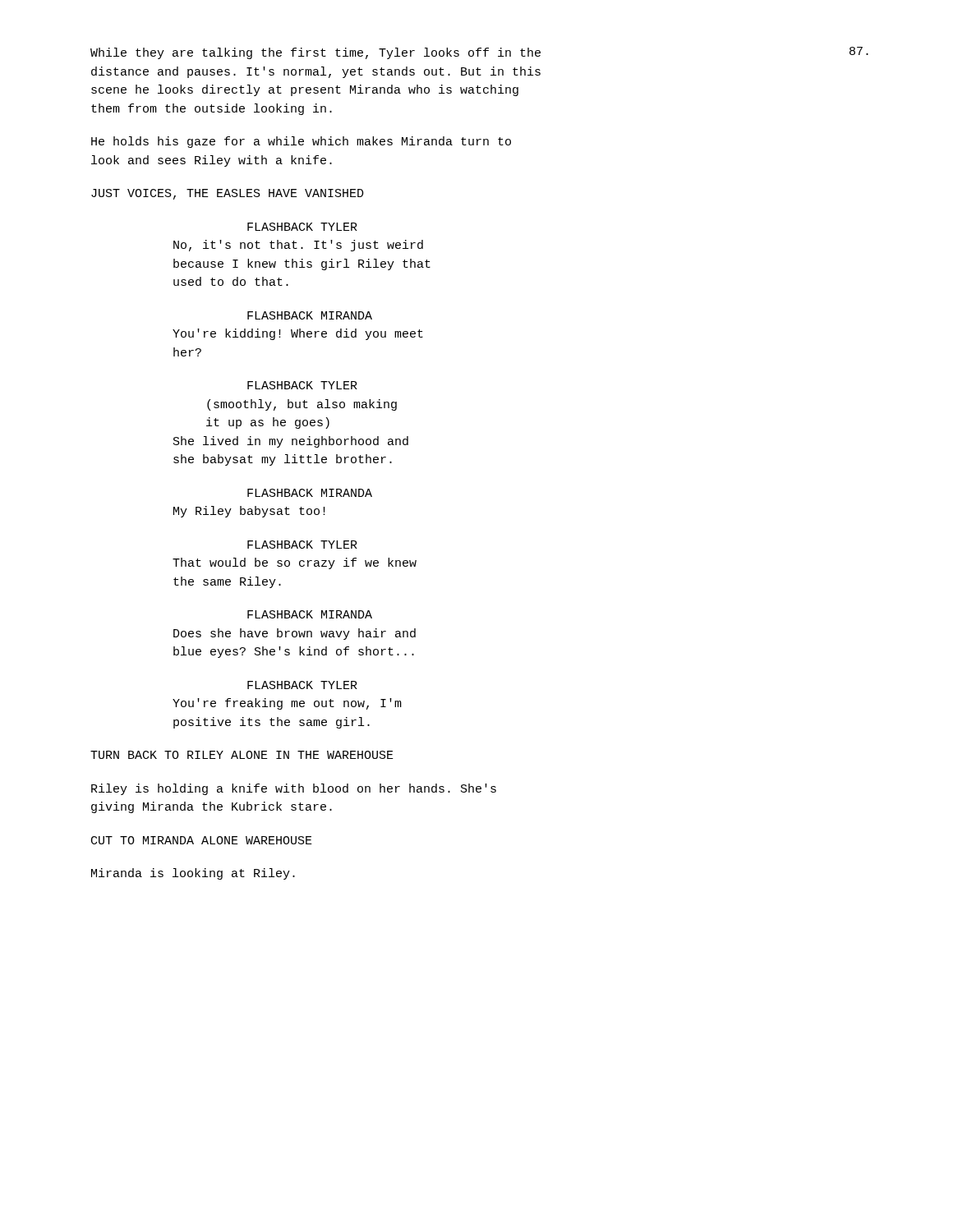Locate the block of text that opens with "Riley is holding a knife with blood on"

[x=294, y=799]
